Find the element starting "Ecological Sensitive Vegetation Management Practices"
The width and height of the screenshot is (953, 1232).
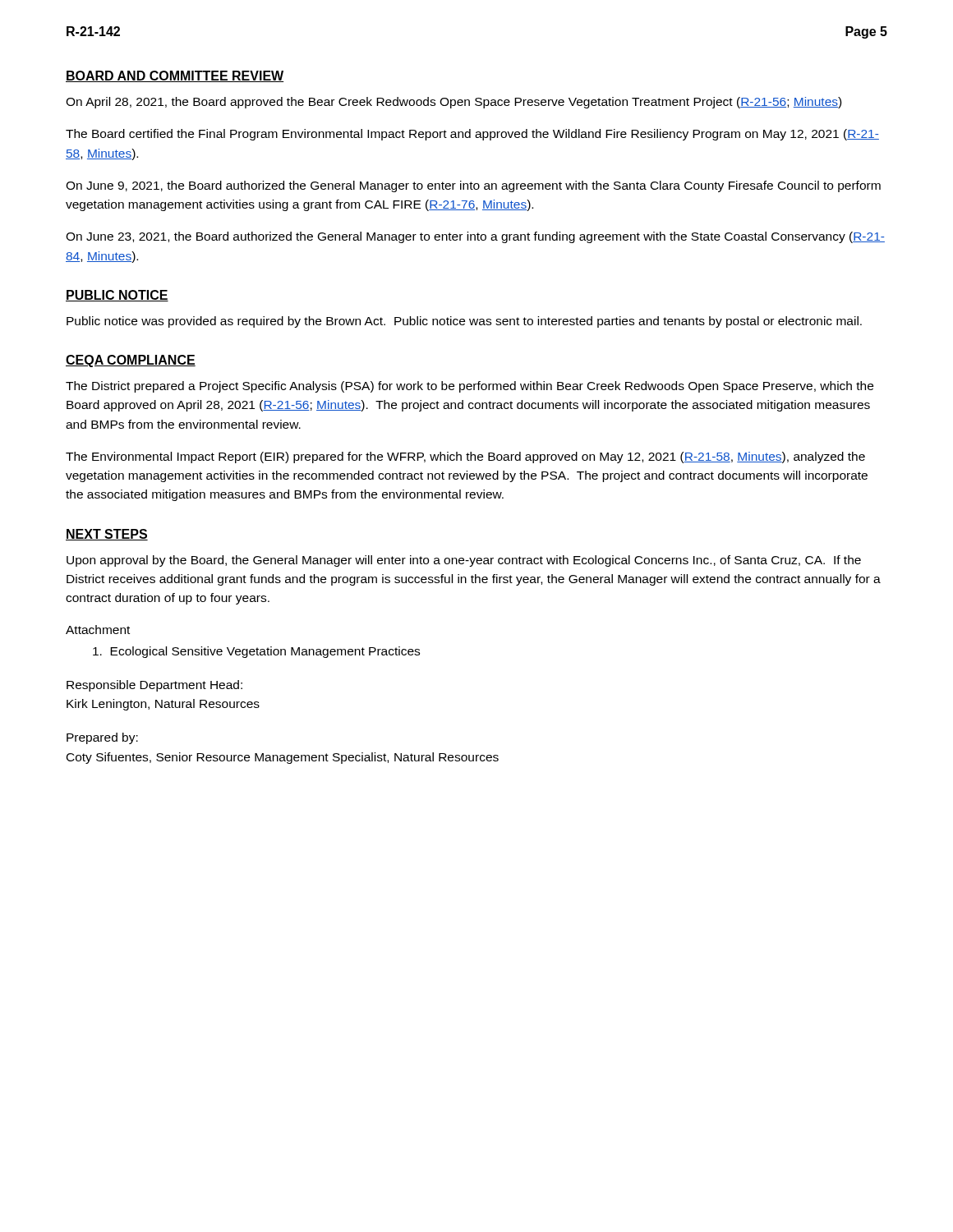[256, 650]
